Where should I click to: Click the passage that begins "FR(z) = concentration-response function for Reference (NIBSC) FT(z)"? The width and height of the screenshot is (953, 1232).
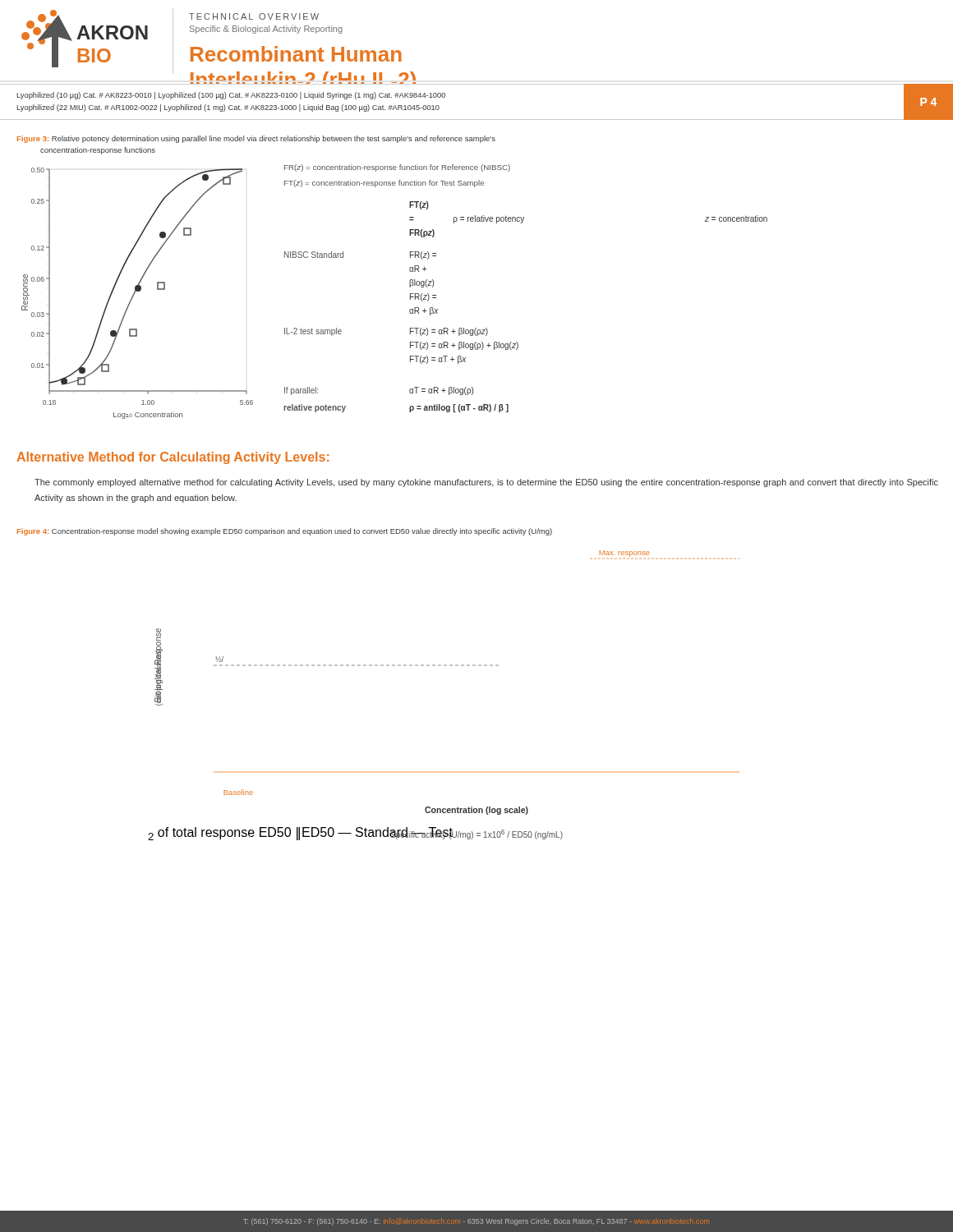coord(397,168)
